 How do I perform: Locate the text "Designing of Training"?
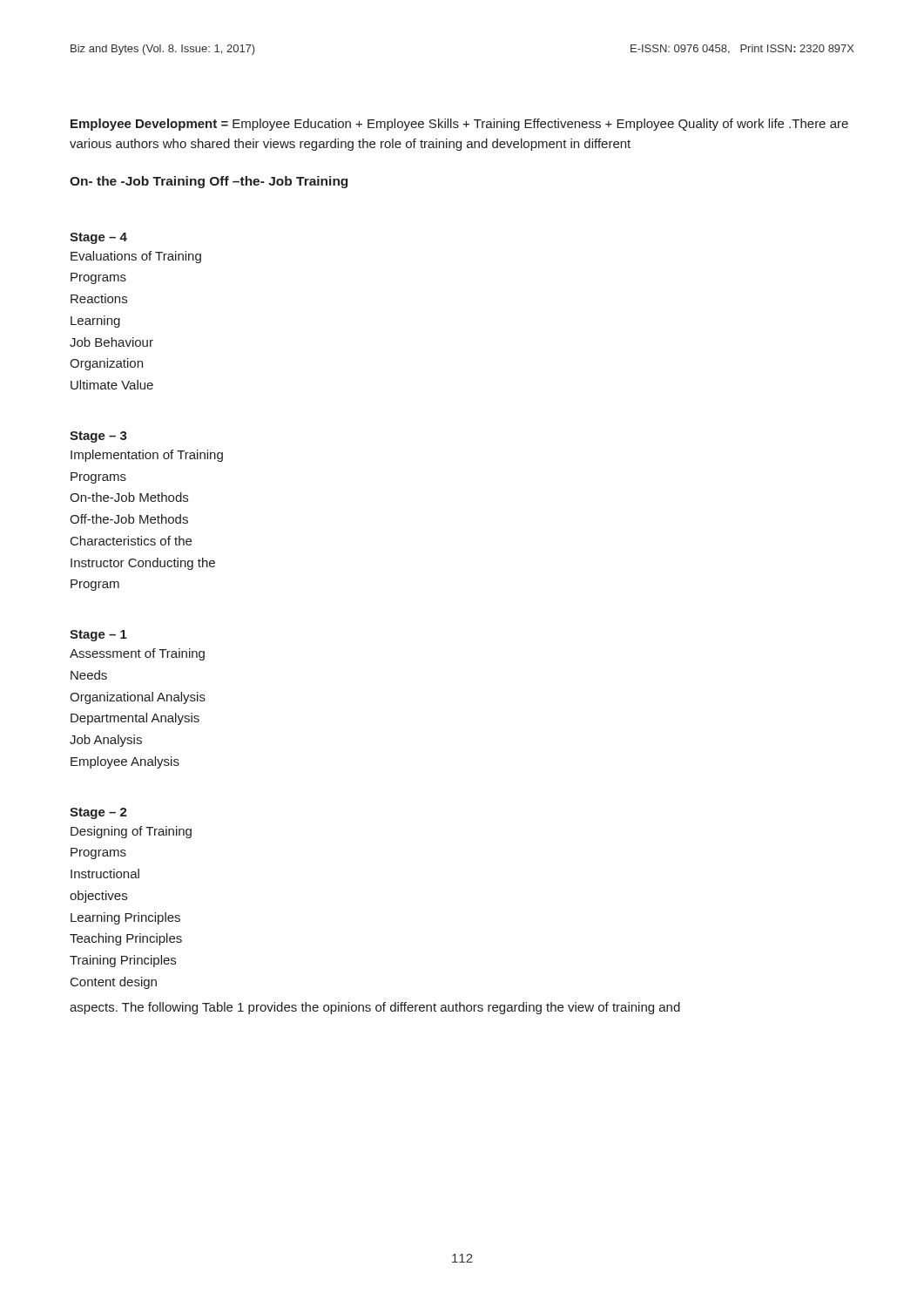pyautogui.click(x=131, y=830)
